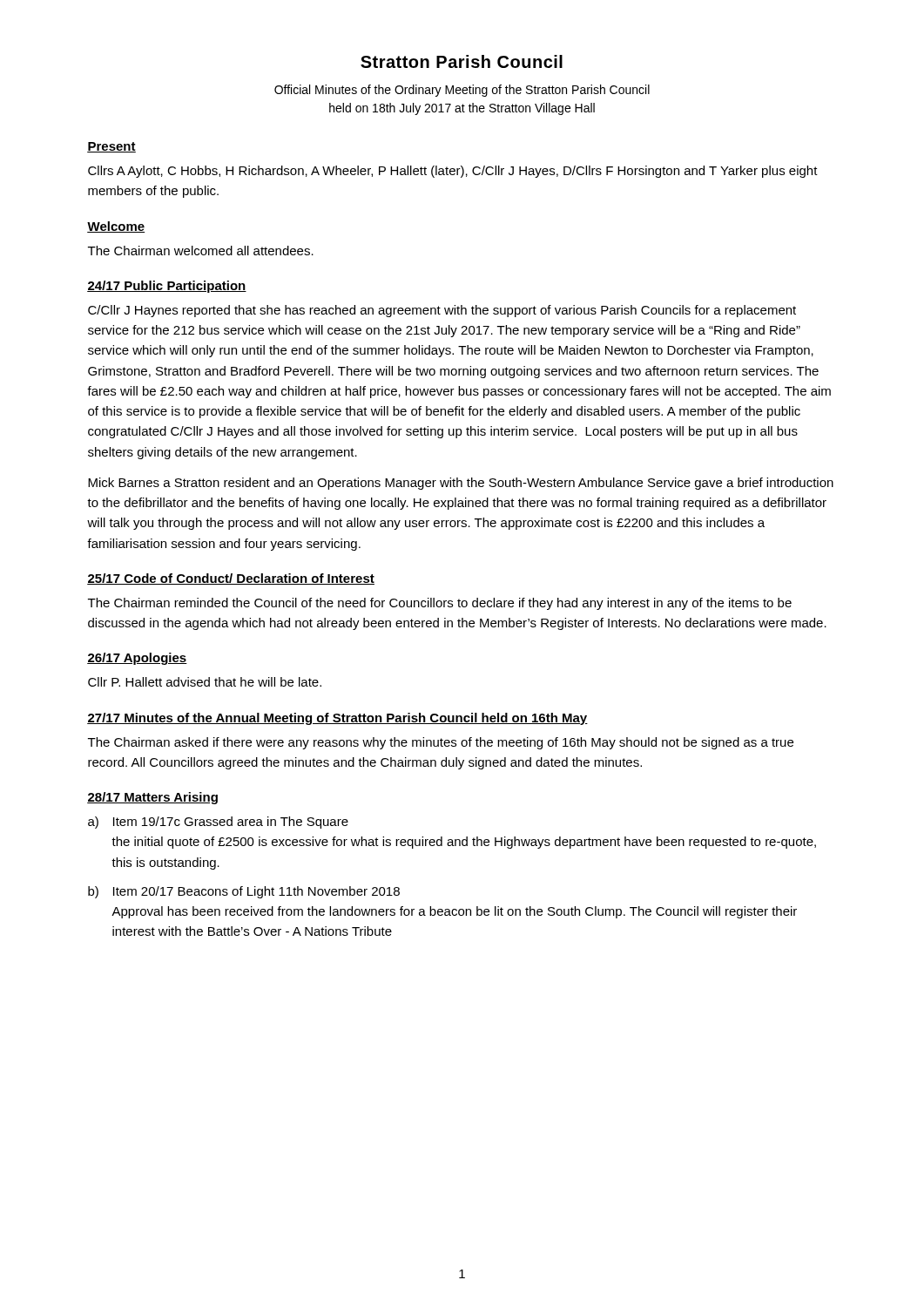Point to the block beginning "The Chairman reminded the Council"
Screen dimensions: 1307x924
pos(457,612)
